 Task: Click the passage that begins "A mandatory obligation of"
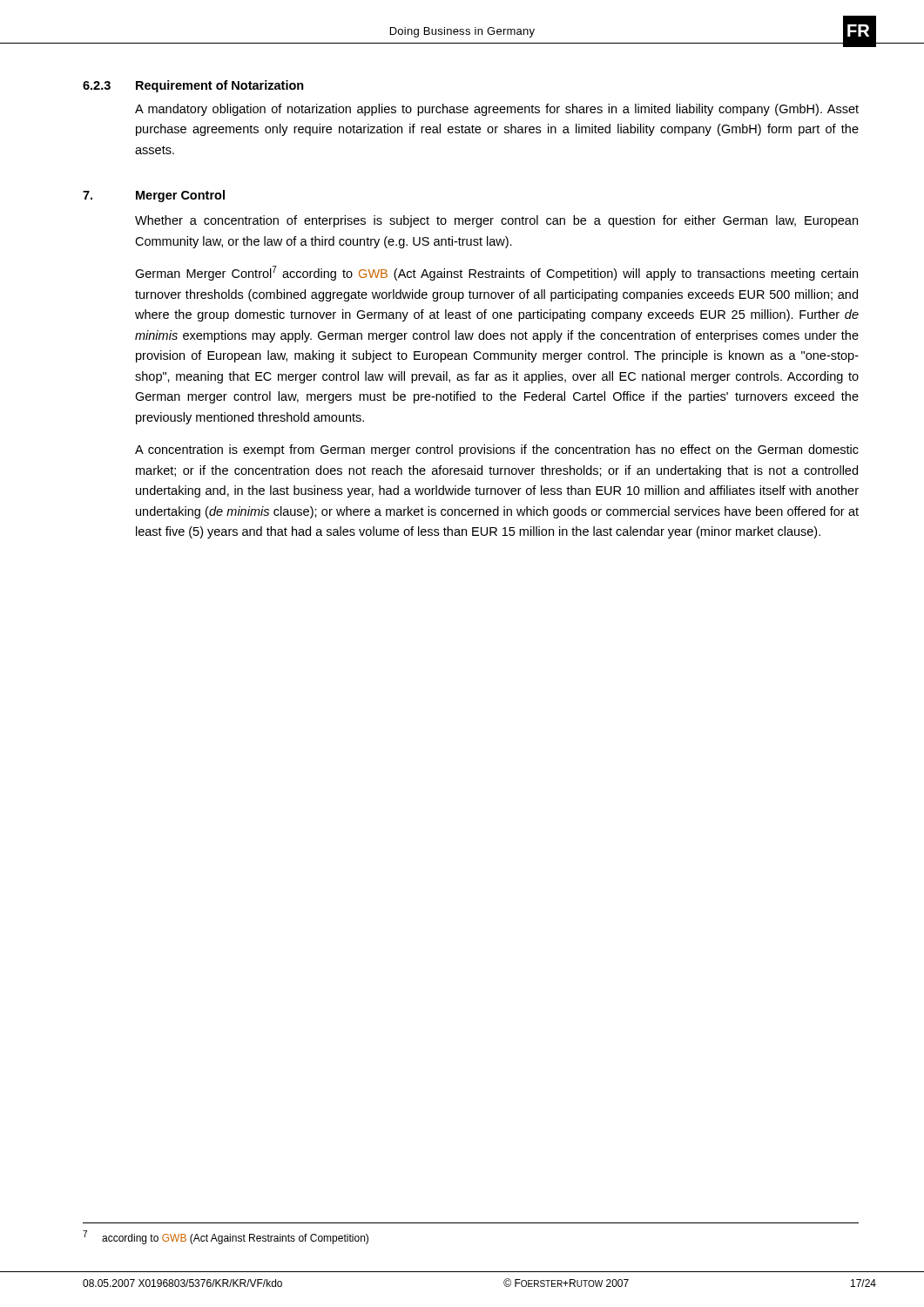point(497,129)
